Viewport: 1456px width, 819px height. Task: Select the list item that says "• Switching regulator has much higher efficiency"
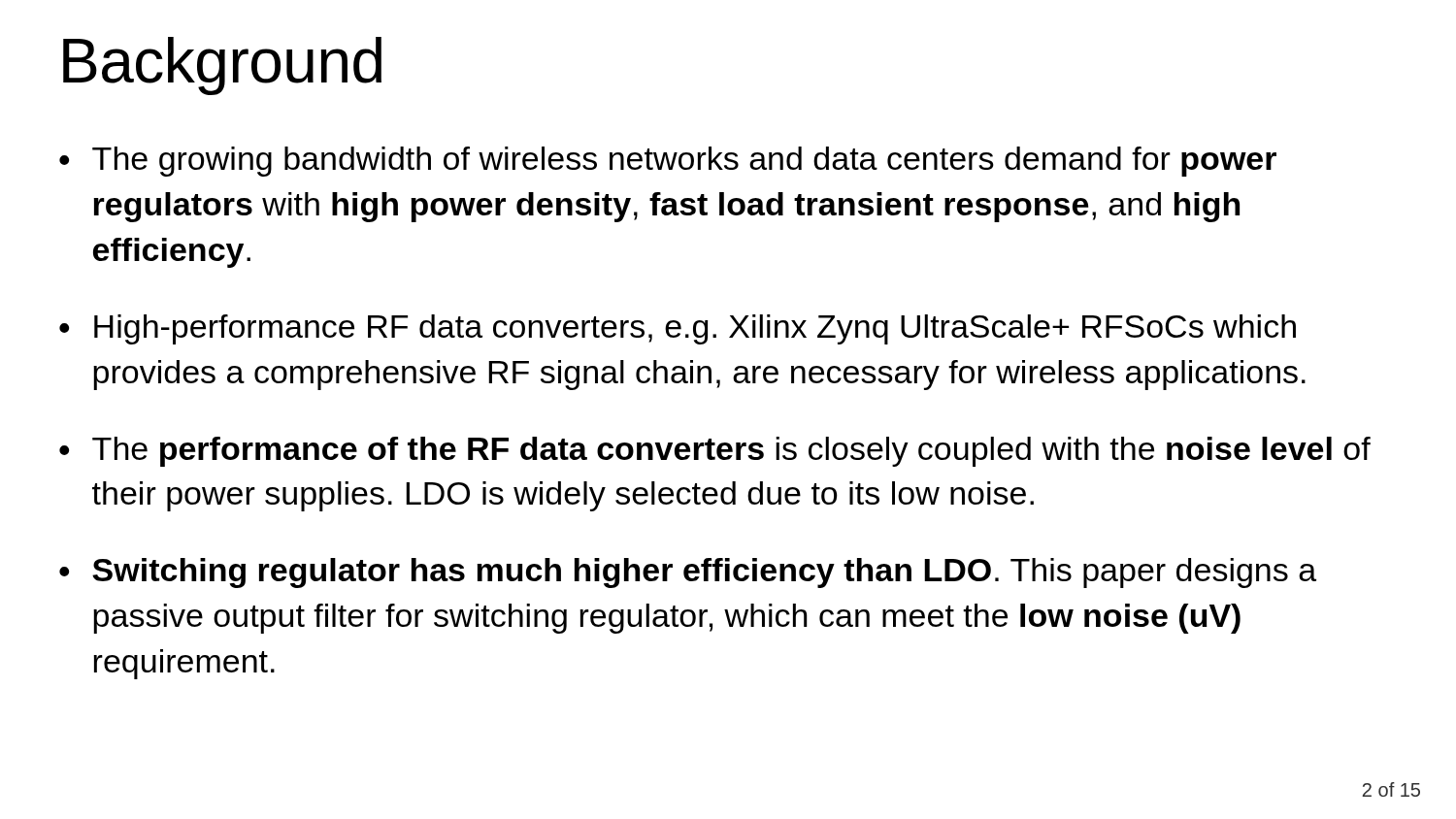[718, 616]
